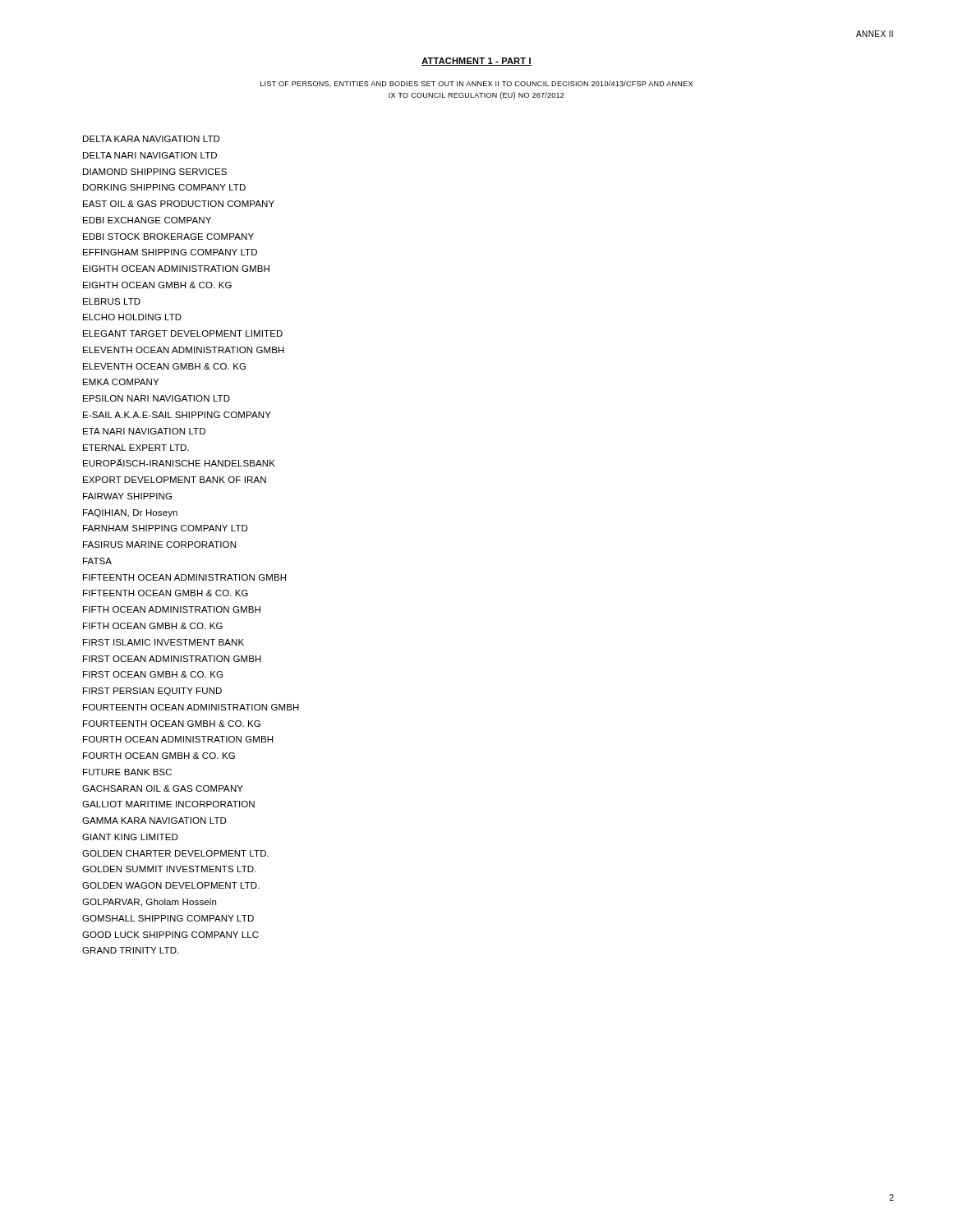
Task: Point to "FIFTH OCEAN ADMINISTRATION GMBH"
Action: coord(172,610)
